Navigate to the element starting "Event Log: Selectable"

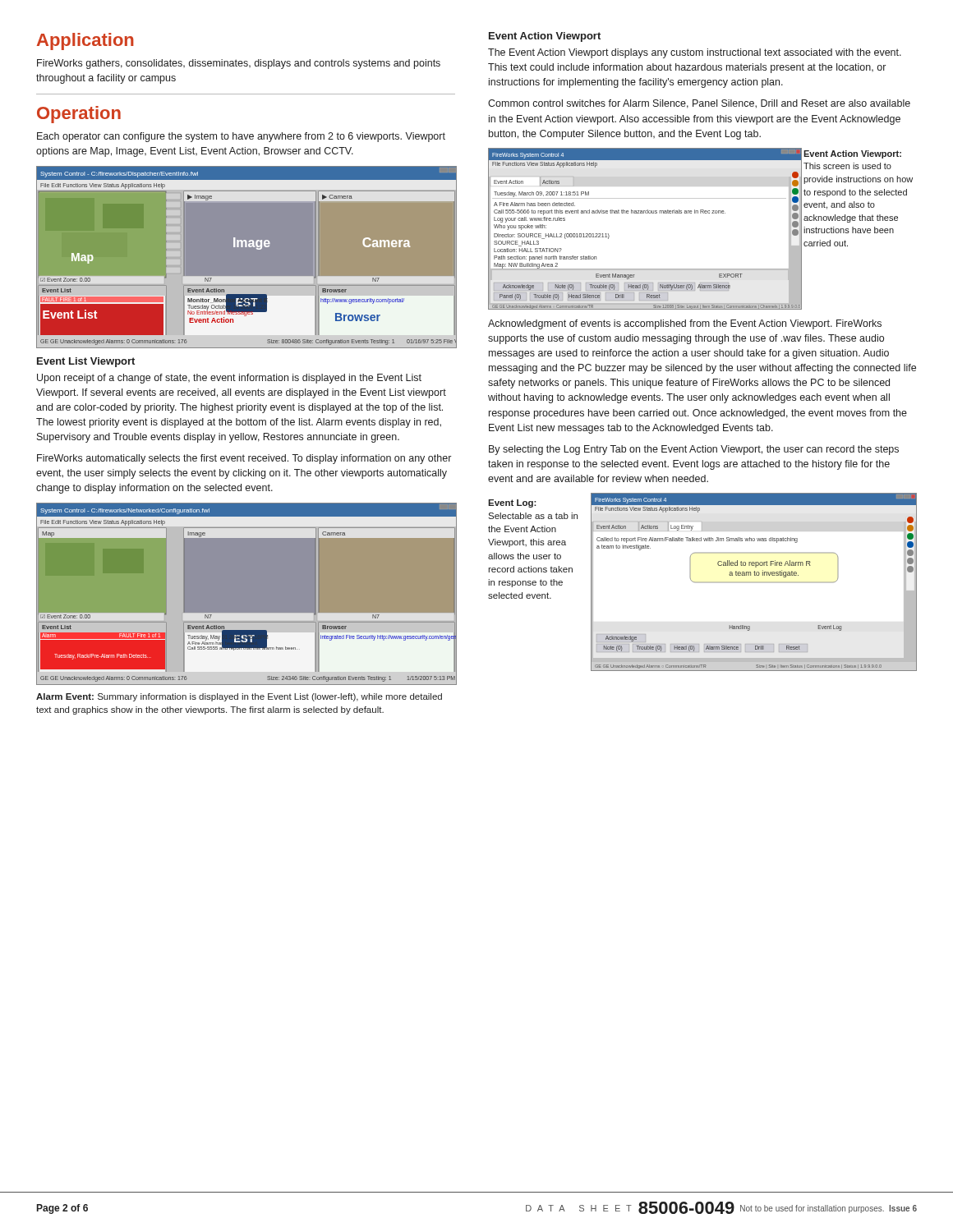533,549
